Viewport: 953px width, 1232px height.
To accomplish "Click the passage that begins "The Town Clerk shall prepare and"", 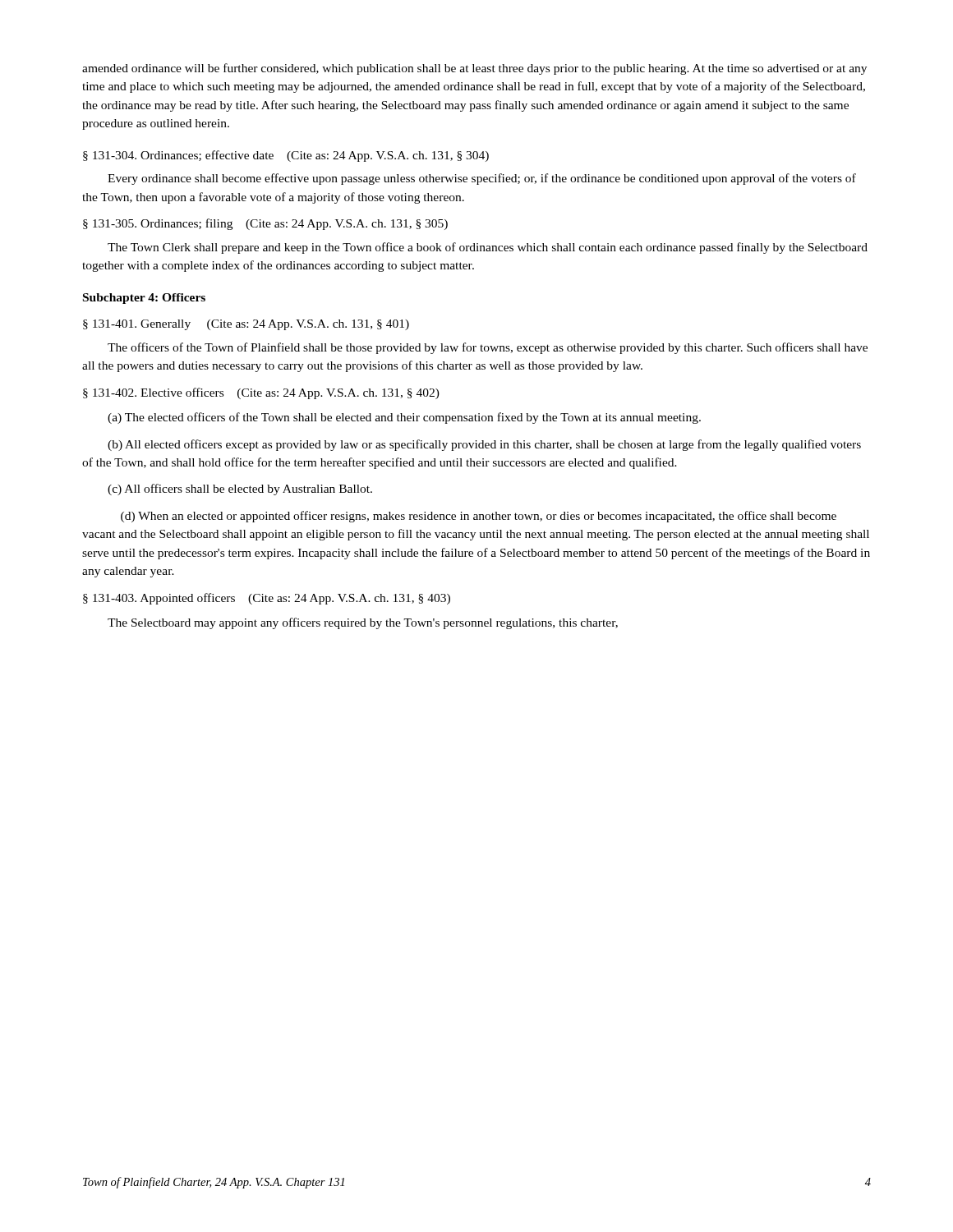I will pyautogui.click(x=475, y=256).
